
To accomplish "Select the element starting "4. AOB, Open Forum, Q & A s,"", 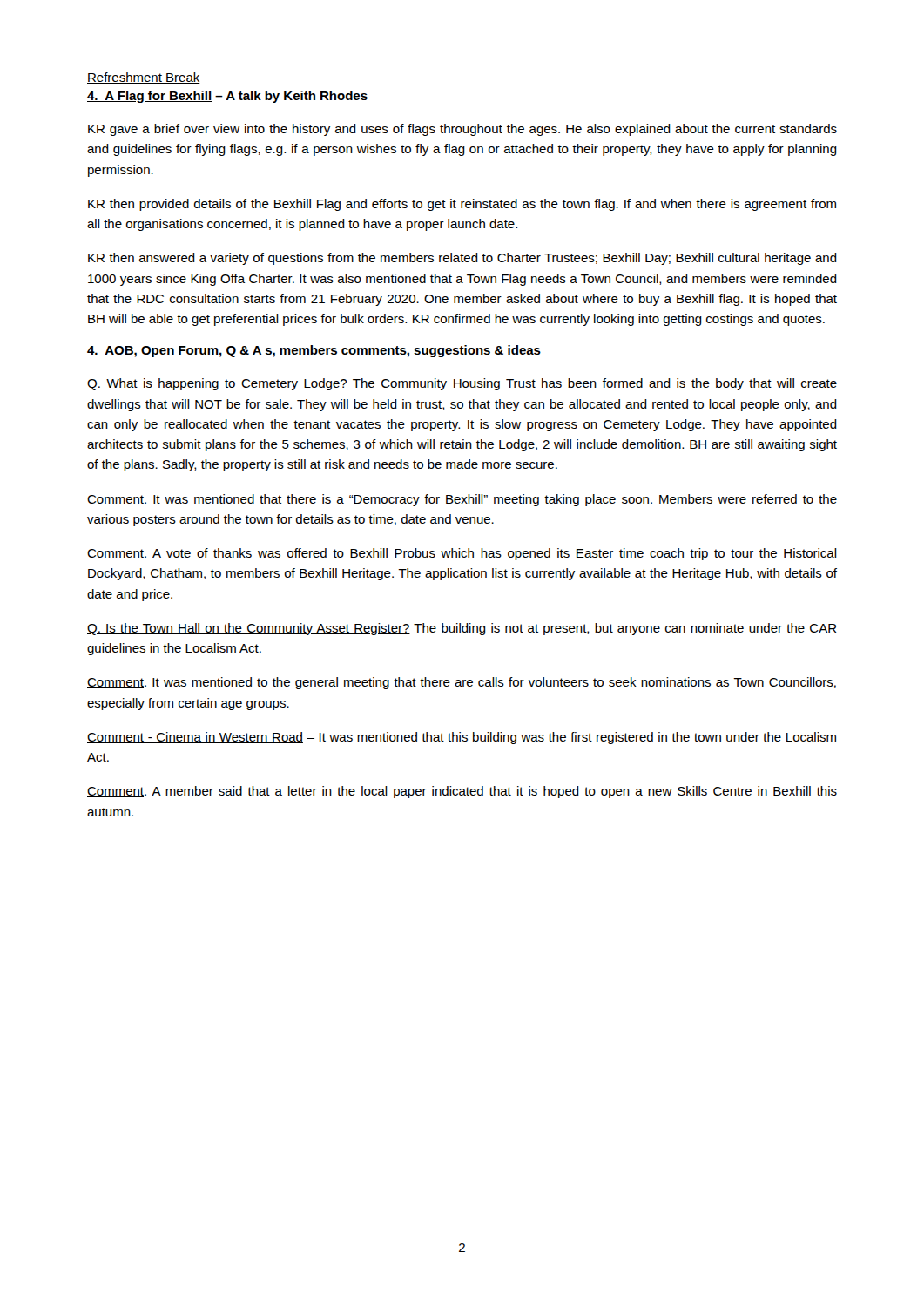I will click(314, 350).
